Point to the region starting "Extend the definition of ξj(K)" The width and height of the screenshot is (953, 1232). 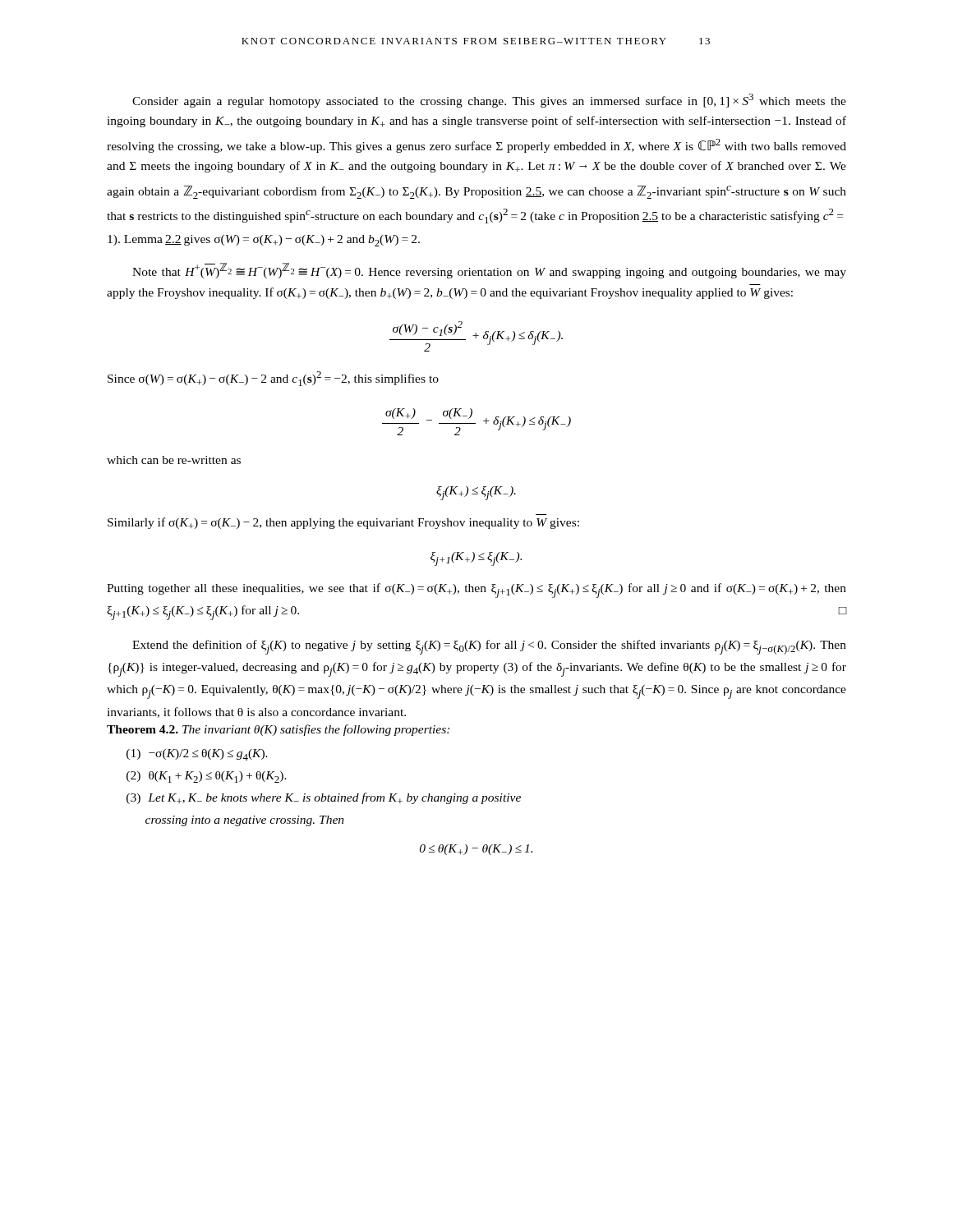476,678
